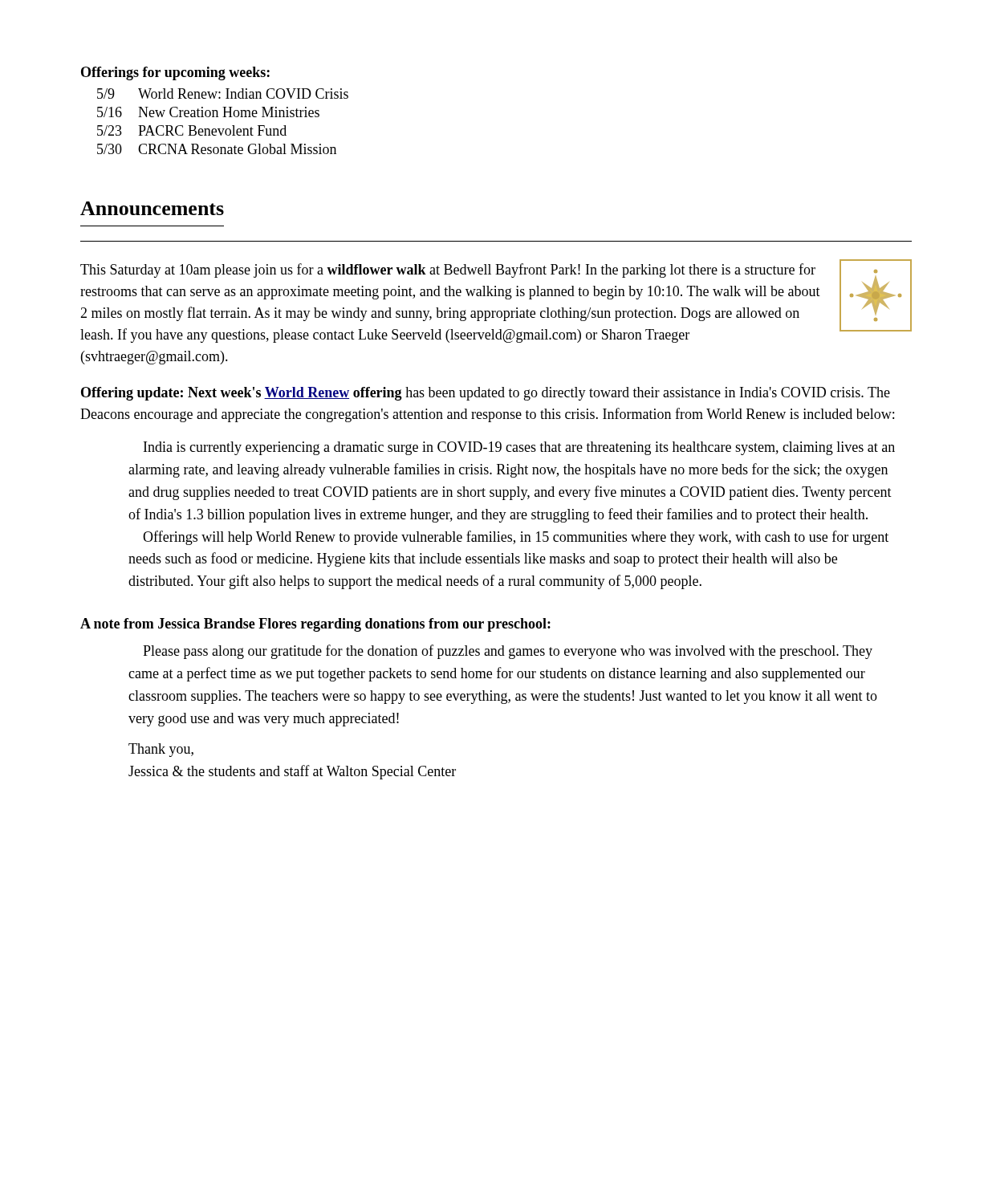Locate the text "5/16New Creation Home Ministries"
The image size is (992, 1204).
[208, 113]
